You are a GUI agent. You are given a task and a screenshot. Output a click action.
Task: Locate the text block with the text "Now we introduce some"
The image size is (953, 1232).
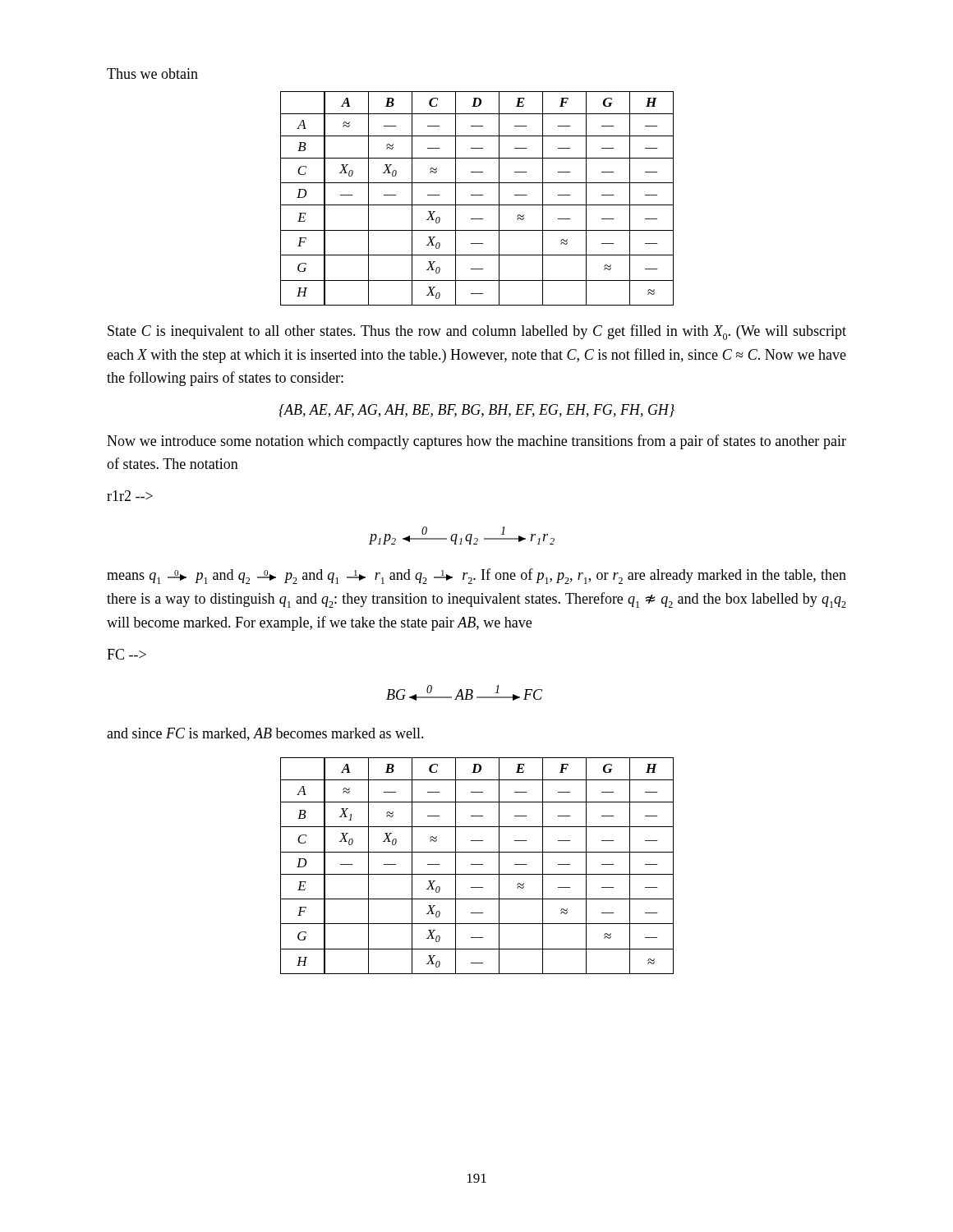(x=476, y=452)
